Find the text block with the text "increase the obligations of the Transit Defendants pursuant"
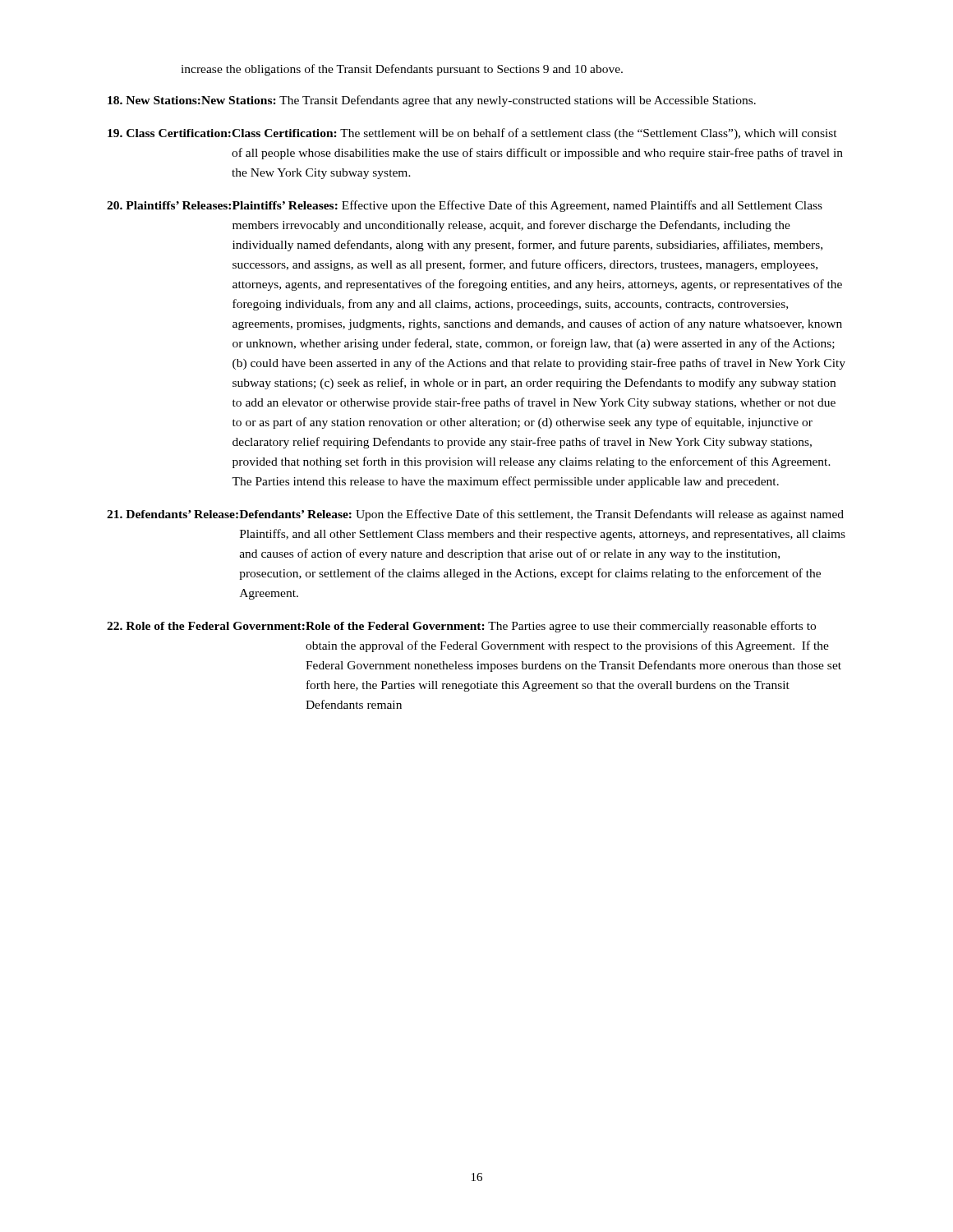 [402, 69]
